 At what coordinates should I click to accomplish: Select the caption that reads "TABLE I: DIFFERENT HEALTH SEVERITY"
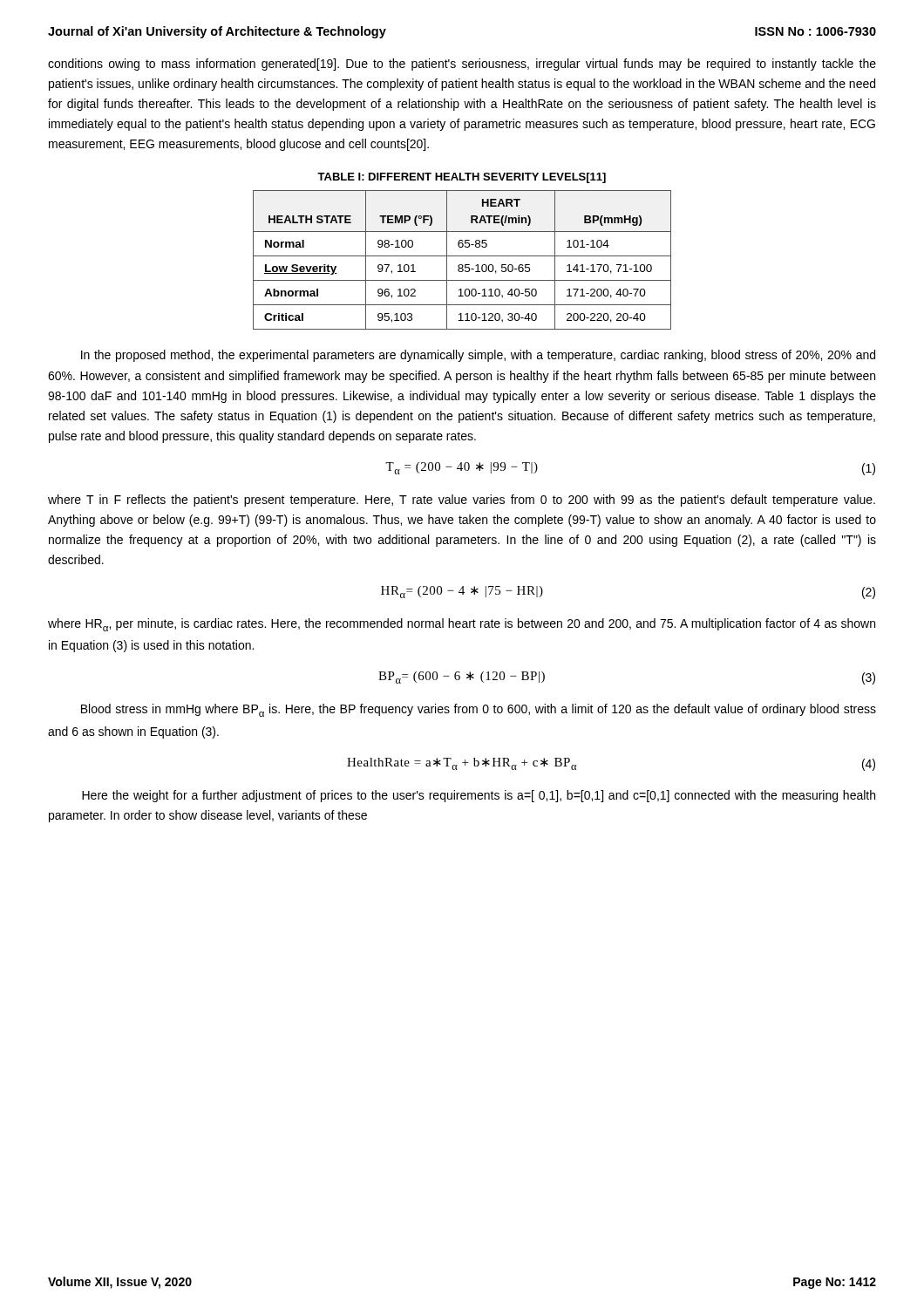(x=462, y=177)
